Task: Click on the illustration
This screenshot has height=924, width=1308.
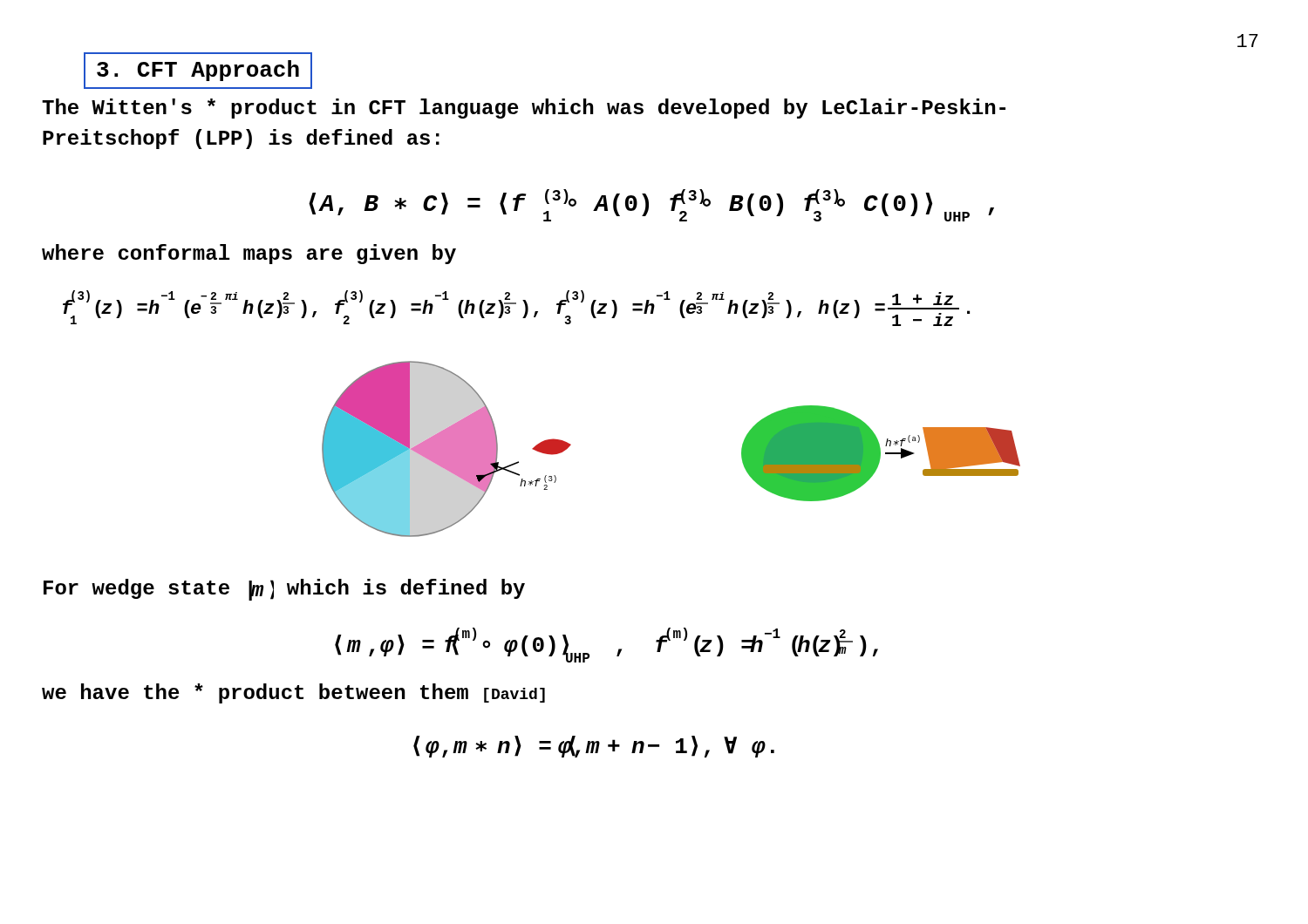Action: (654, 449)
